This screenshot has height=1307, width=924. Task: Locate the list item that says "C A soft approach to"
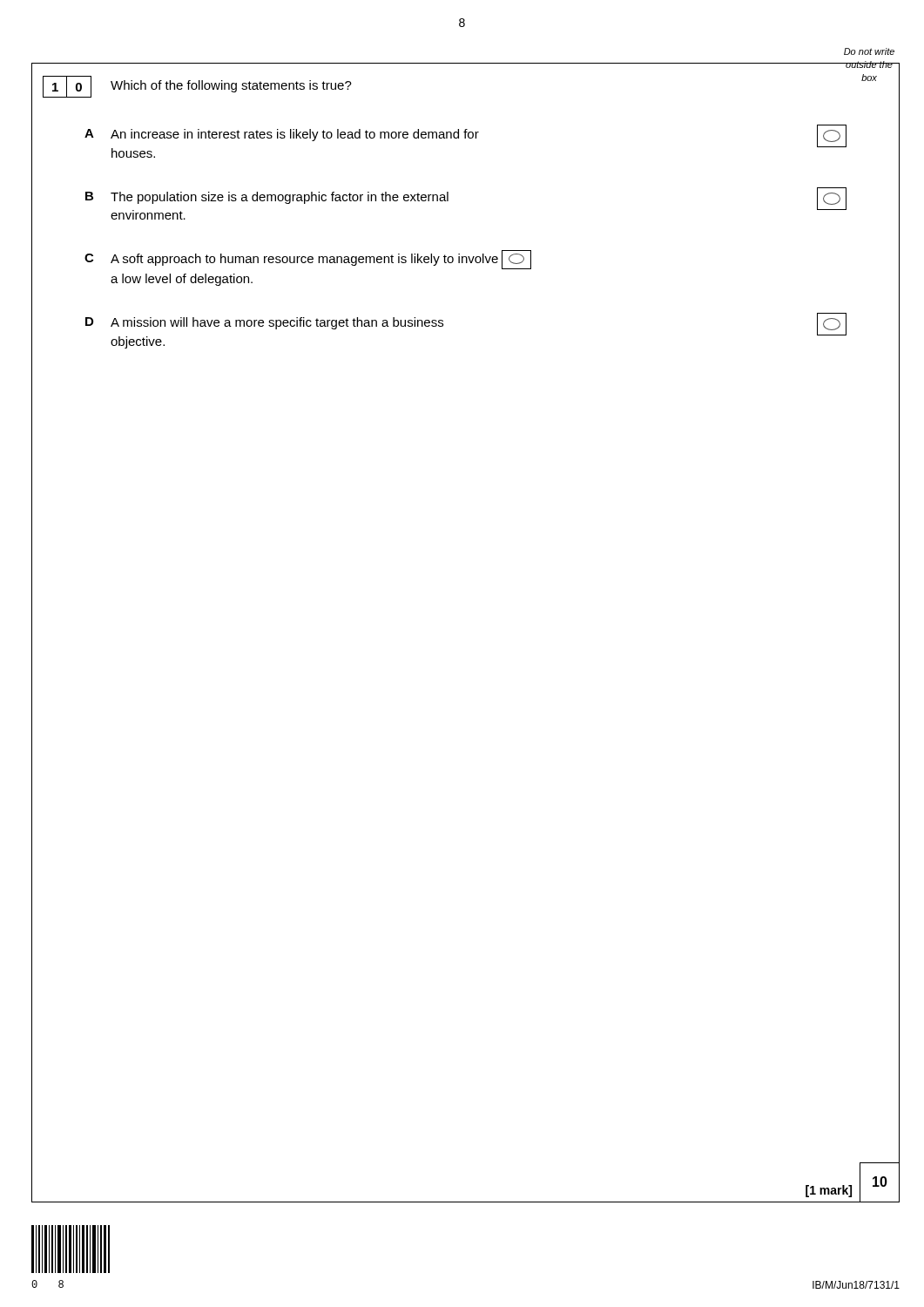coord(465,269)
